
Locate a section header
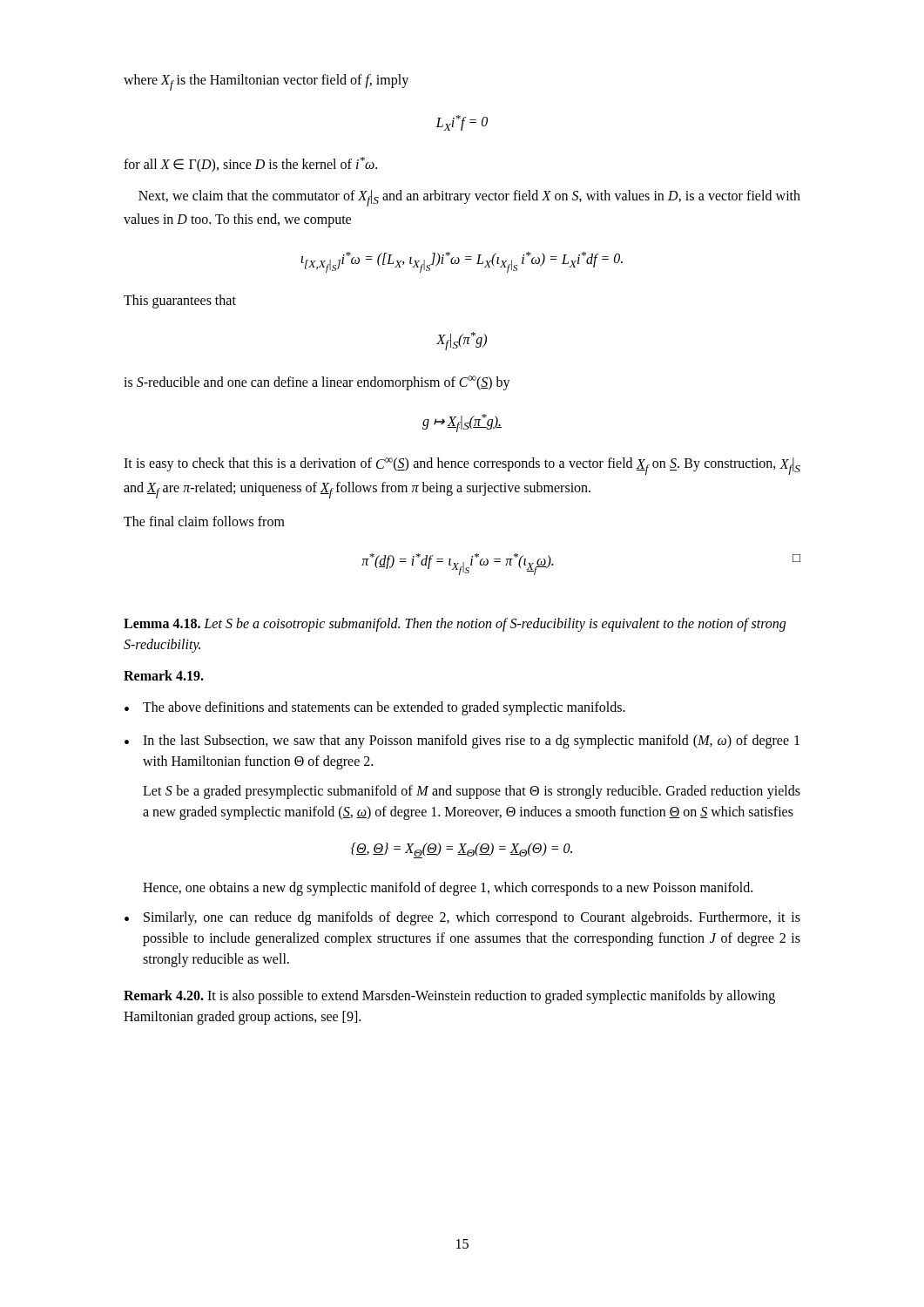tap(164, 676)
